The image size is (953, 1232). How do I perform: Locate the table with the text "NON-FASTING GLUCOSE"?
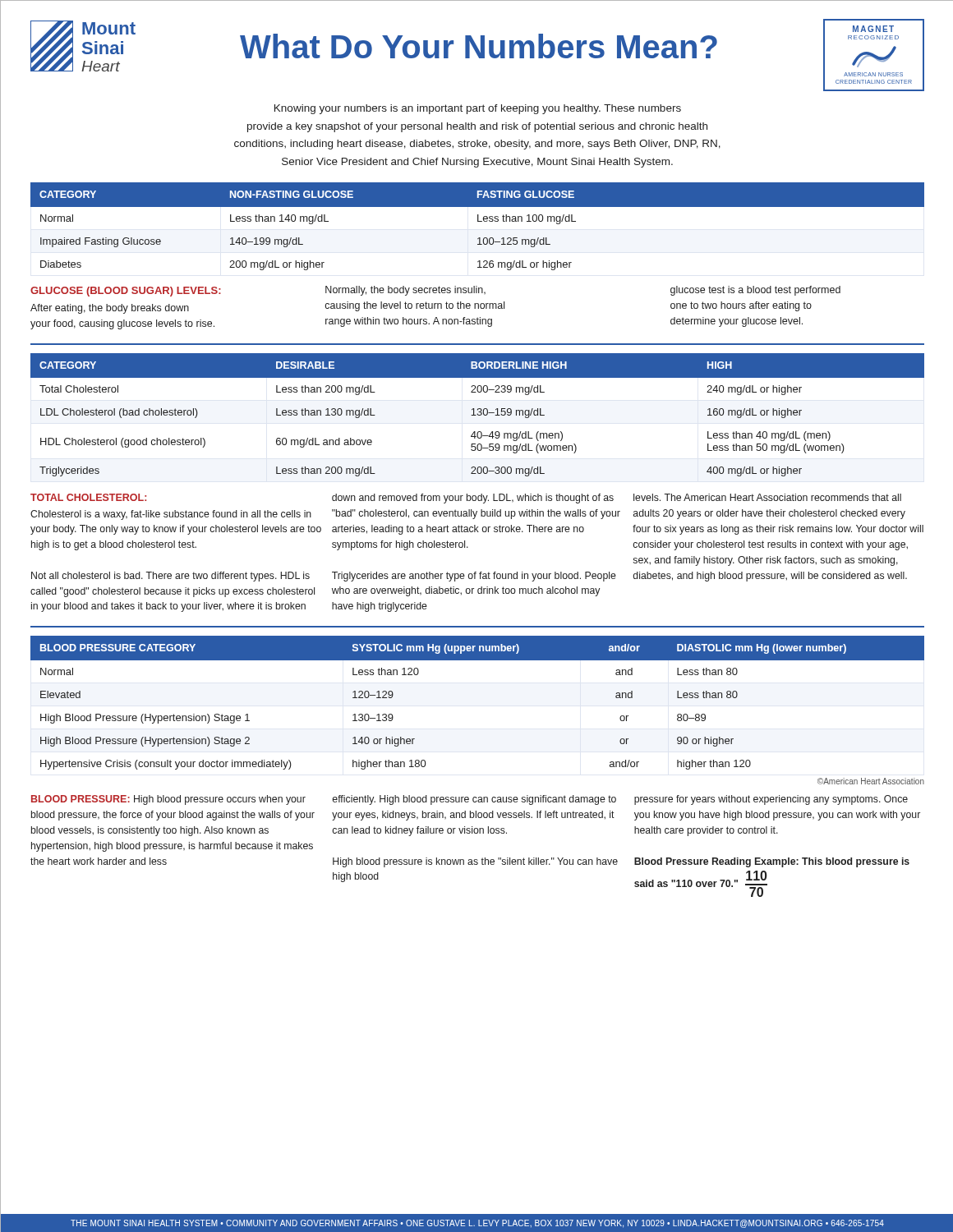pyautogui.click(x=477, y=229)
